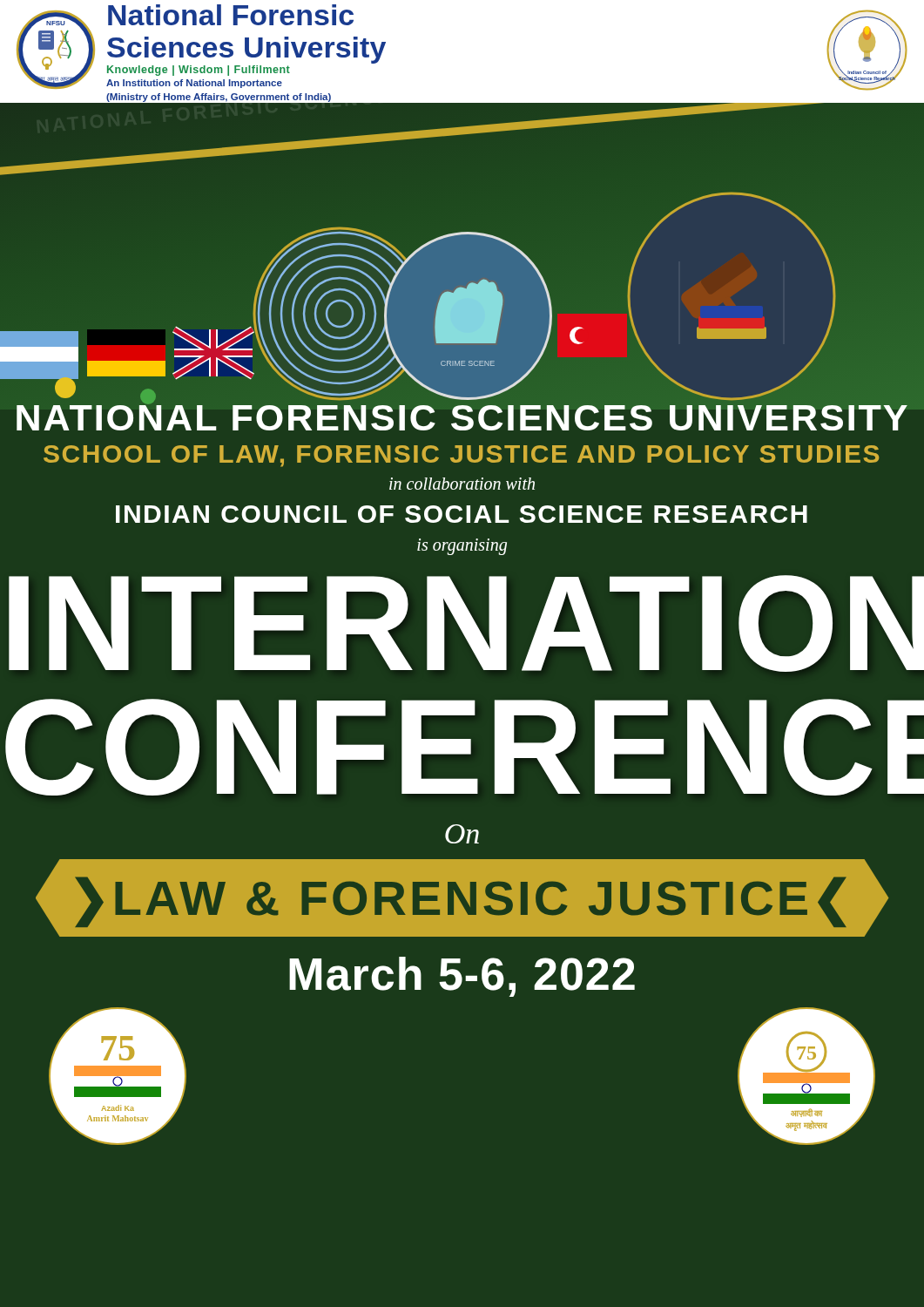The width and height of the screenshot is (924, 1307).
Task: Find the block starting "❯LAW & FORENSIC"
Action: (462, 898)
